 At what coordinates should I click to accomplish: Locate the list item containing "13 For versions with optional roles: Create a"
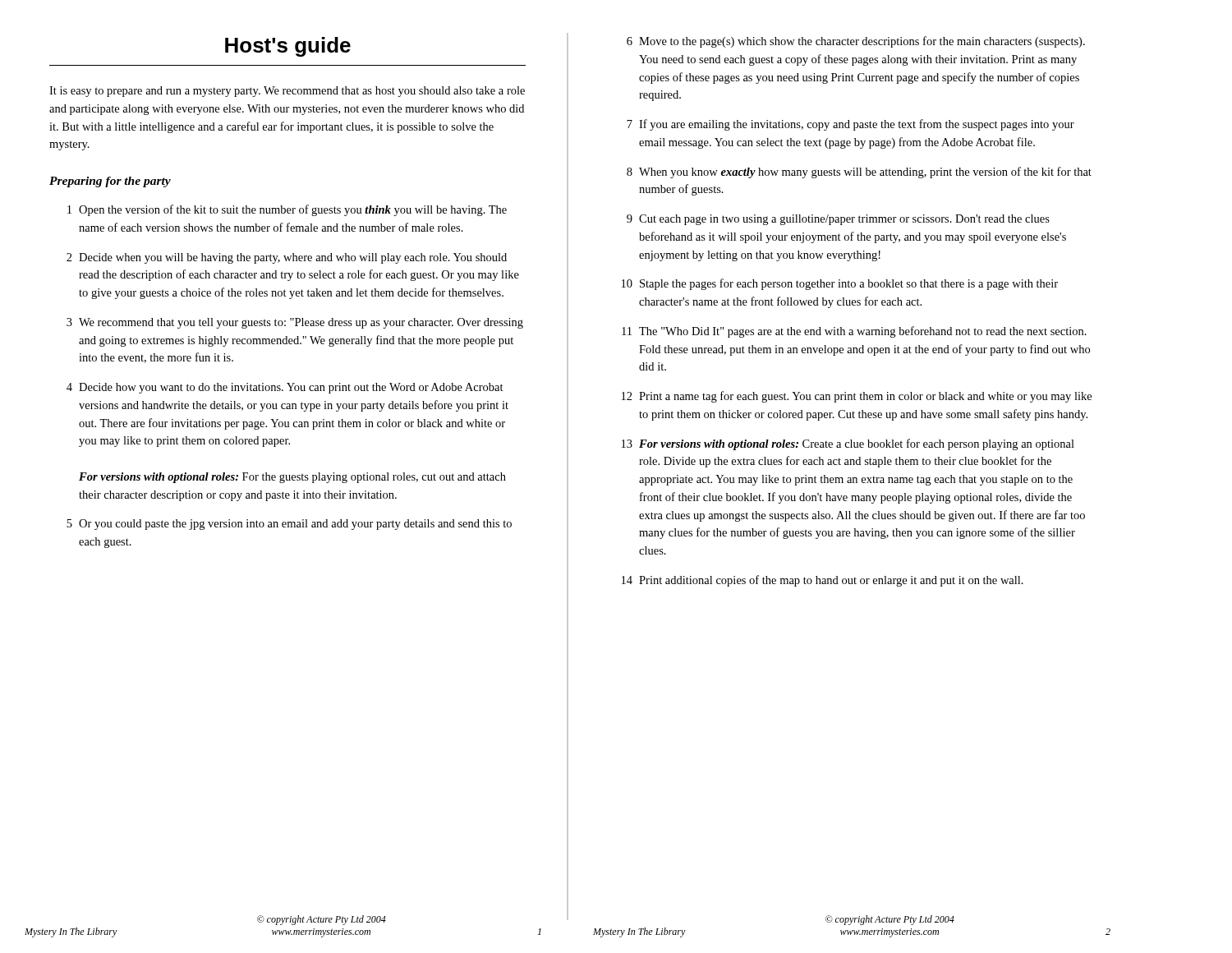(852, 498)
